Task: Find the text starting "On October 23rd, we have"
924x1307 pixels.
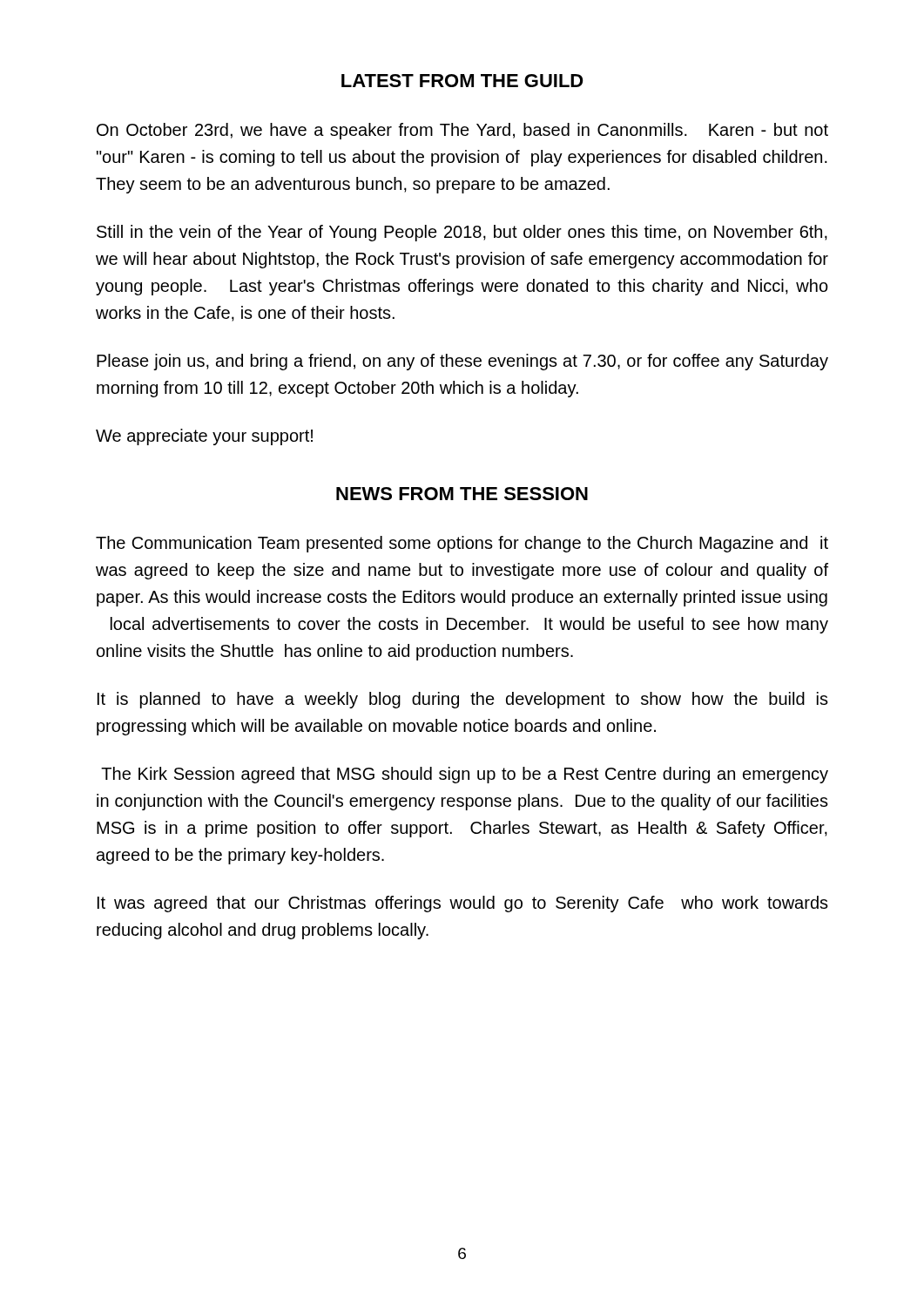Action: coord(462,157)
